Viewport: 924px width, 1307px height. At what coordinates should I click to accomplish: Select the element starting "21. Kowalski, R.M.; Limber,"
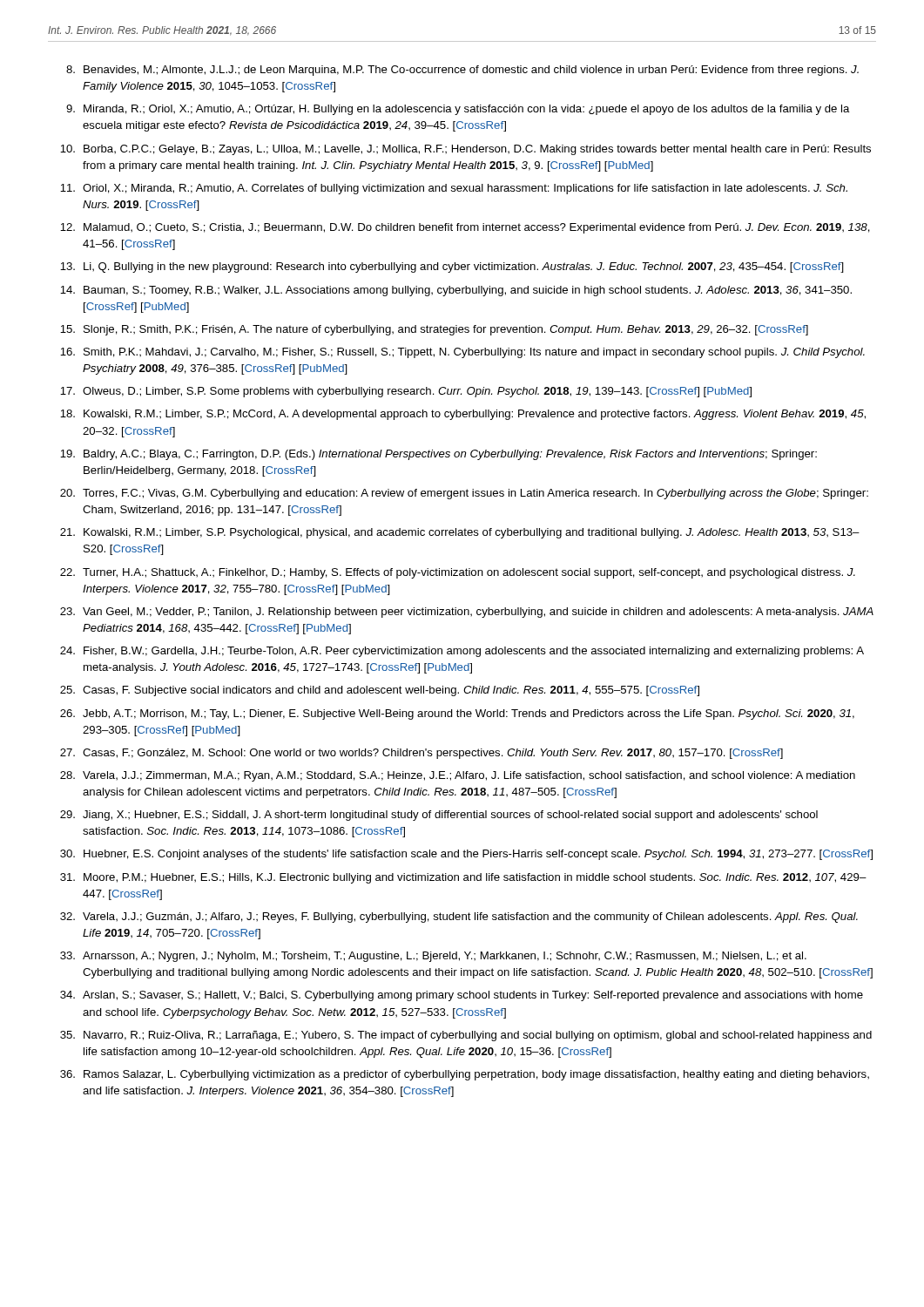pos(462,541)
